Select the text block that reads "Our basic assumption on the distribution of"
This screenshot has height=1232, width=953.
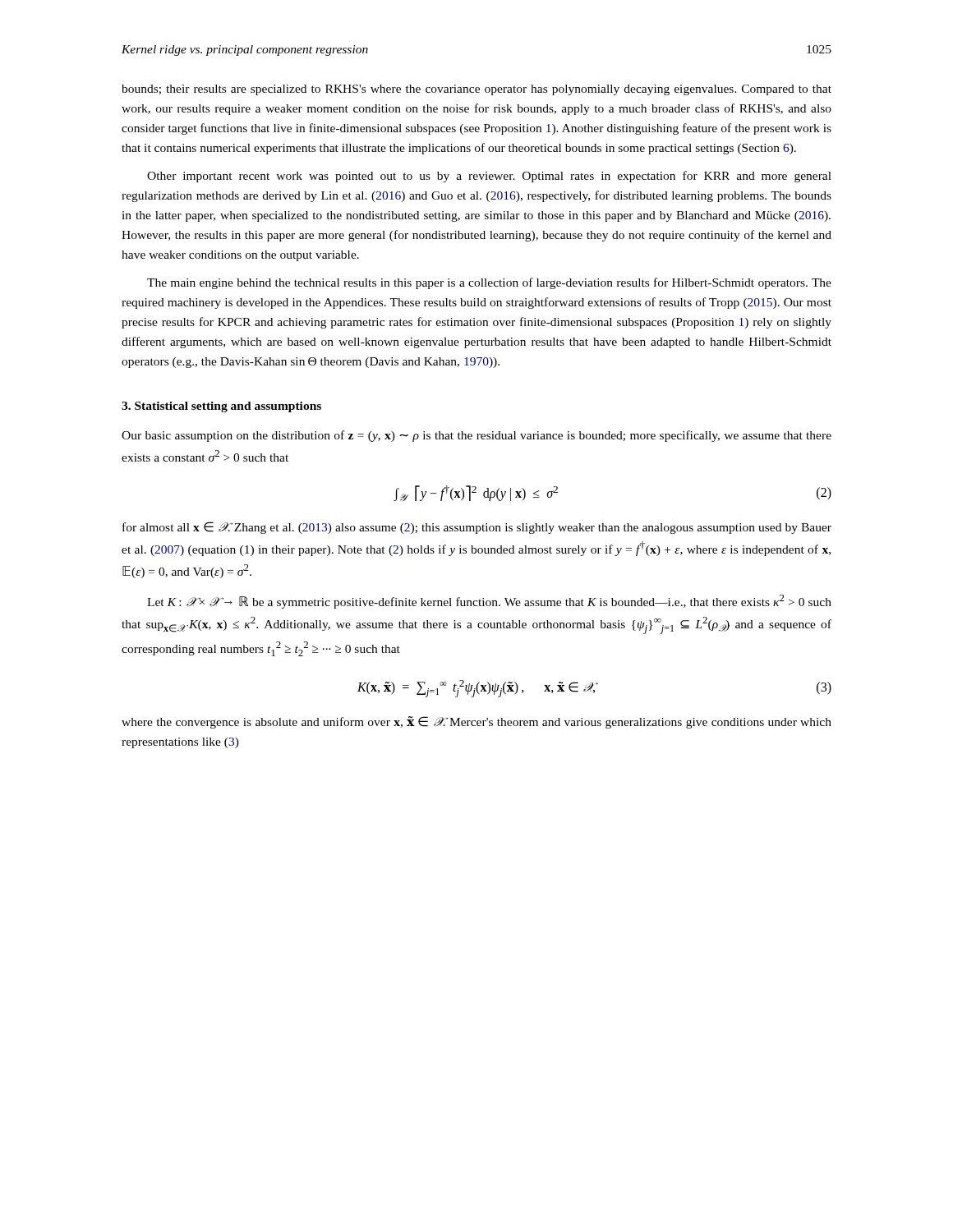pyautogui.click(x=476, y=446)
